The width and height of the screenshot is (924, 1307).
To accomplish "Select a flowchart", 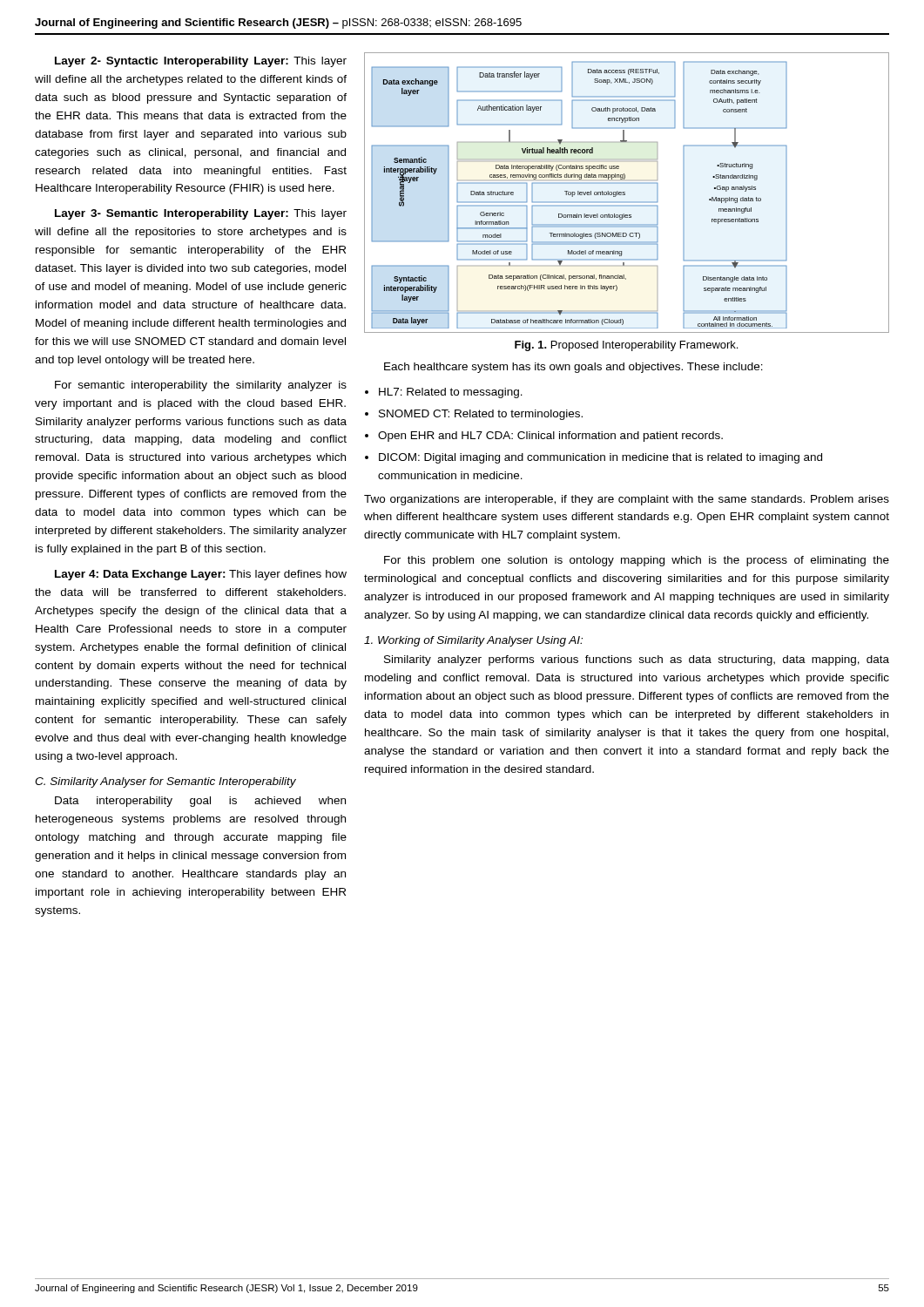I will click(627, 193).
